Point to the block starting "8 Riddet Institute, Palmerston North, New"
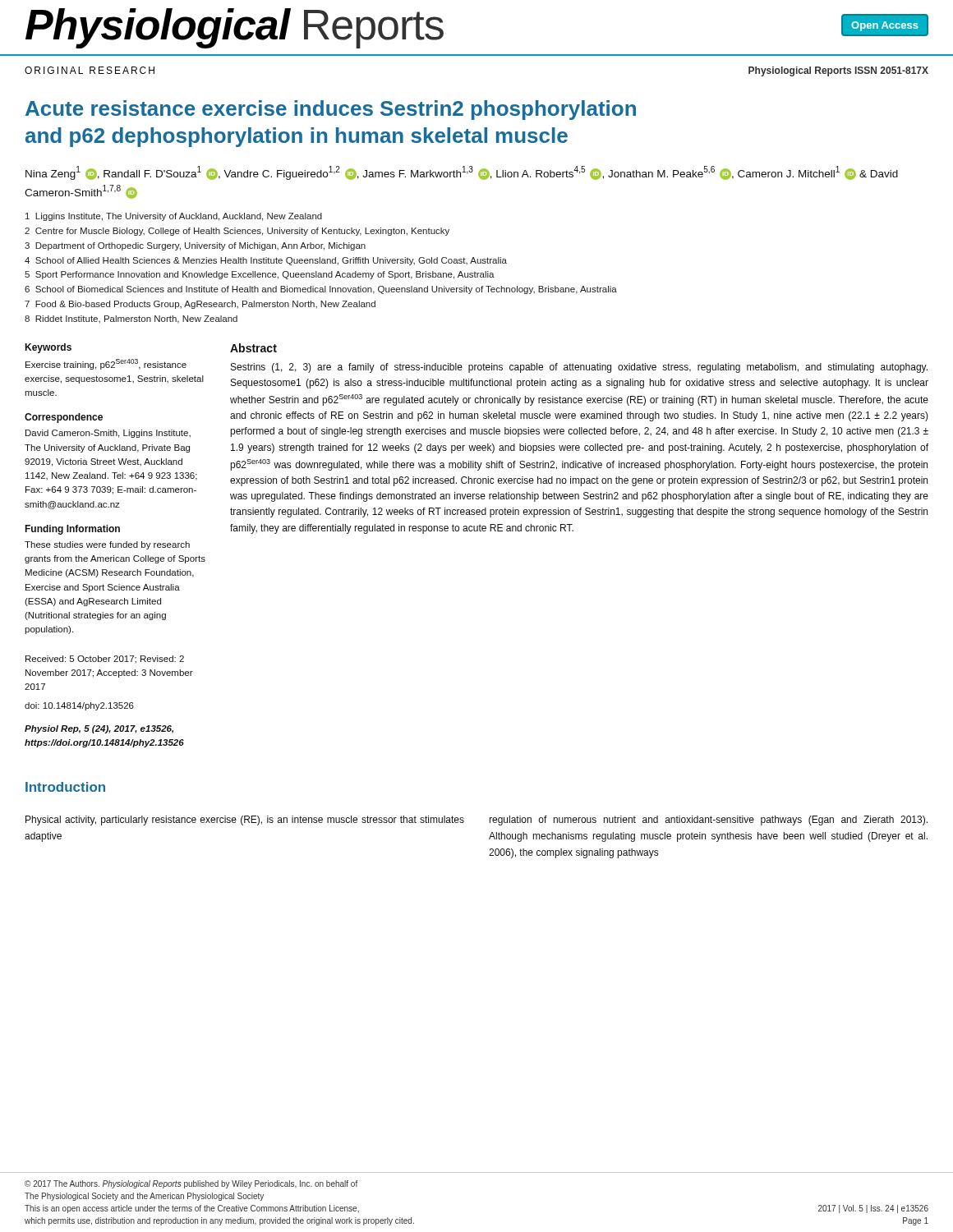Image resolution: width=953 pixels, height=1232 pixels. (x=131, y=319)
